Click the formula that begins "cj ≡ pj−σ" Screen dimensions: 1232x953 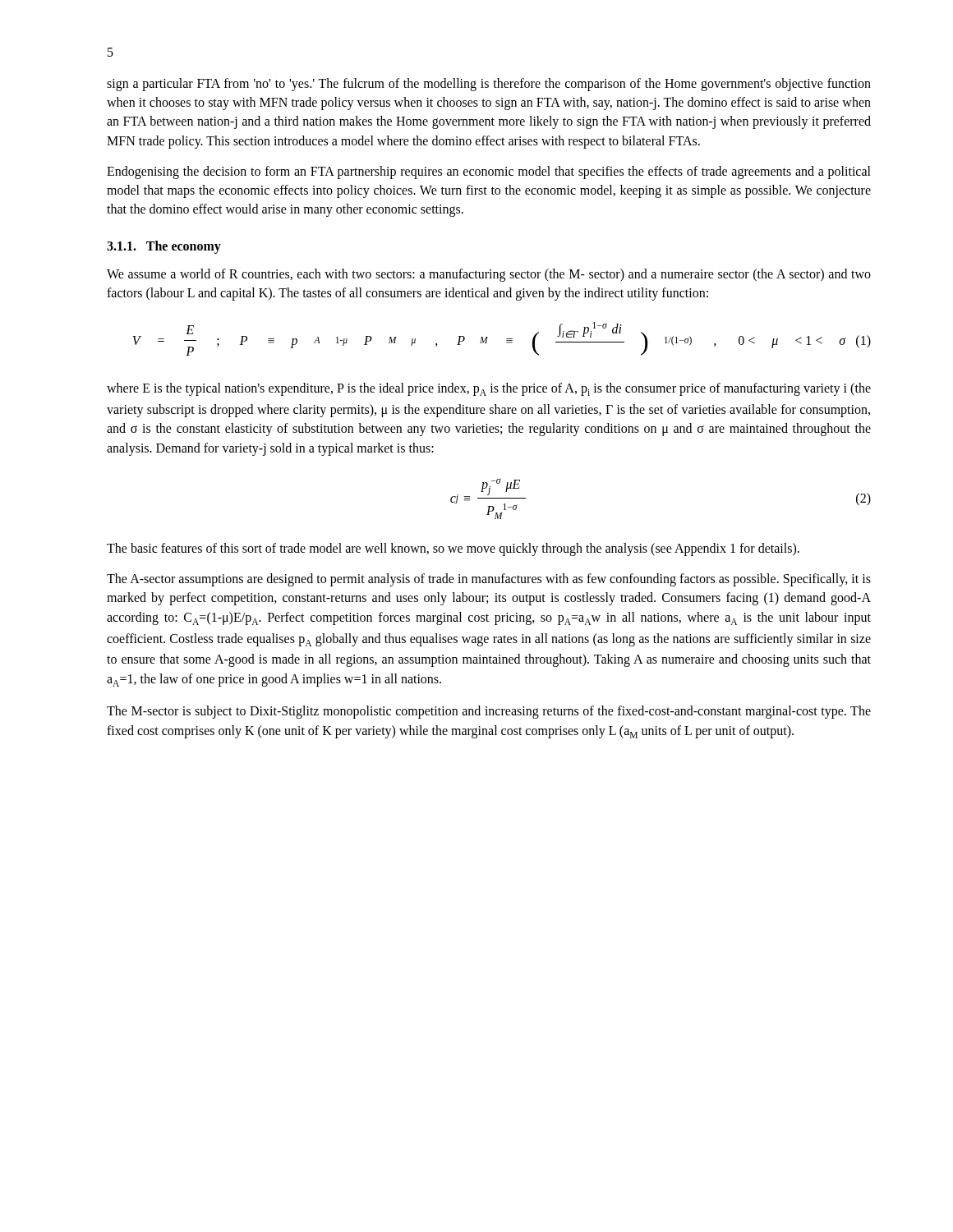click(502, 498)
